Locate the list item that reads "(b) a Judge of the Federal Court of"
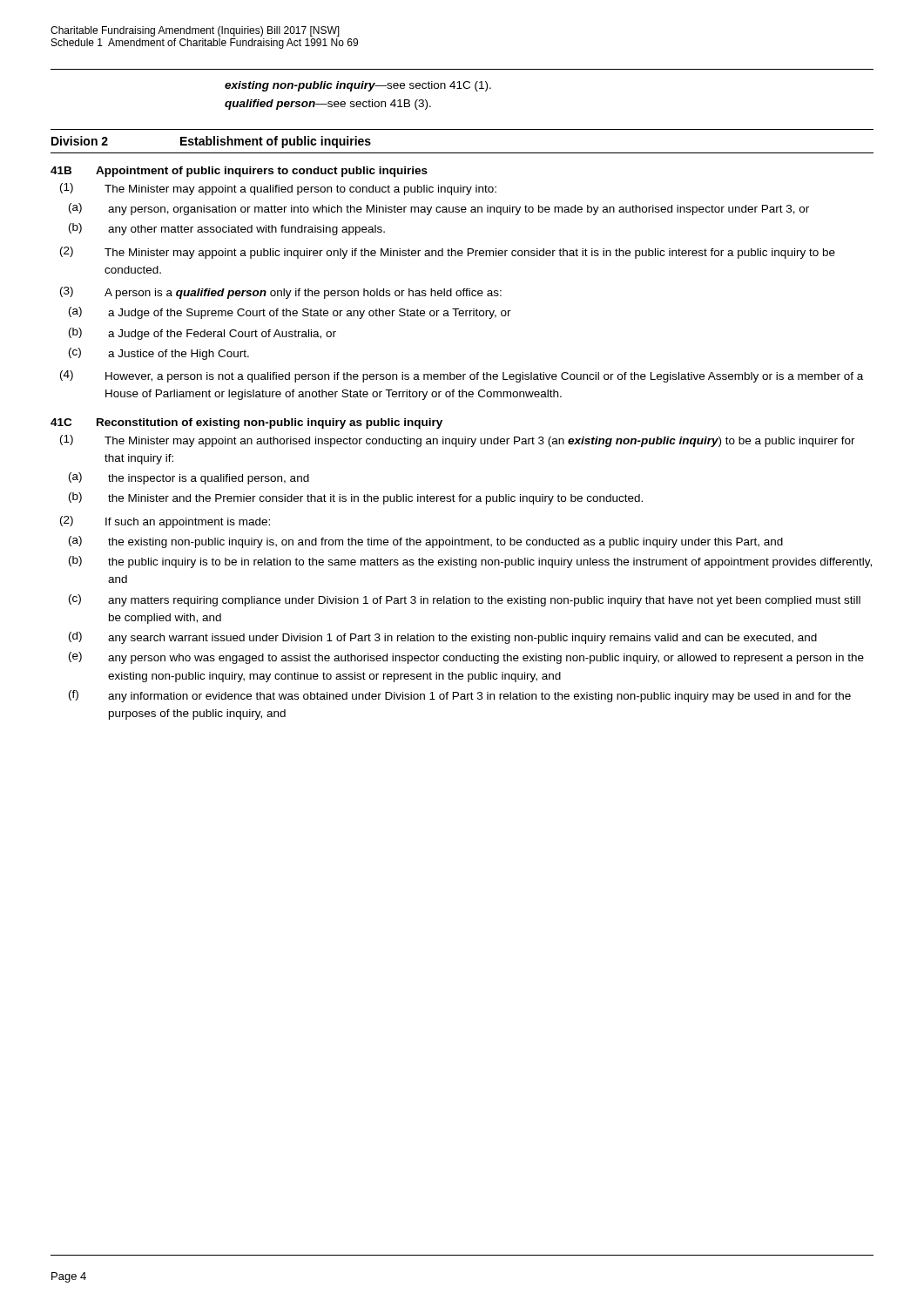Viewport: 924px width, 1307px height. (x=202, y=334)
